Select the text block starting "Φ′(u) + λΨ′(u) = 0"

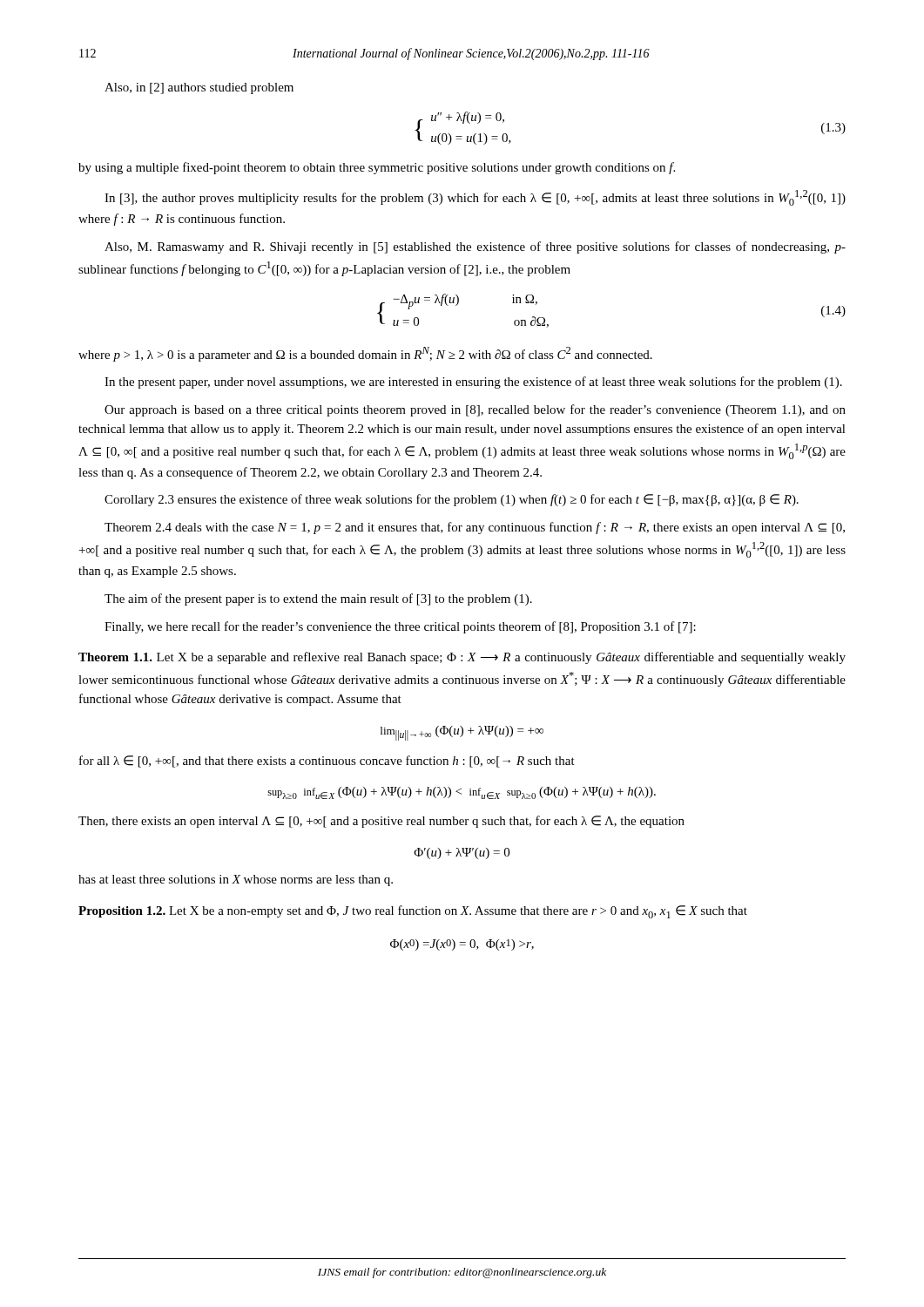(x=462, y=853)
